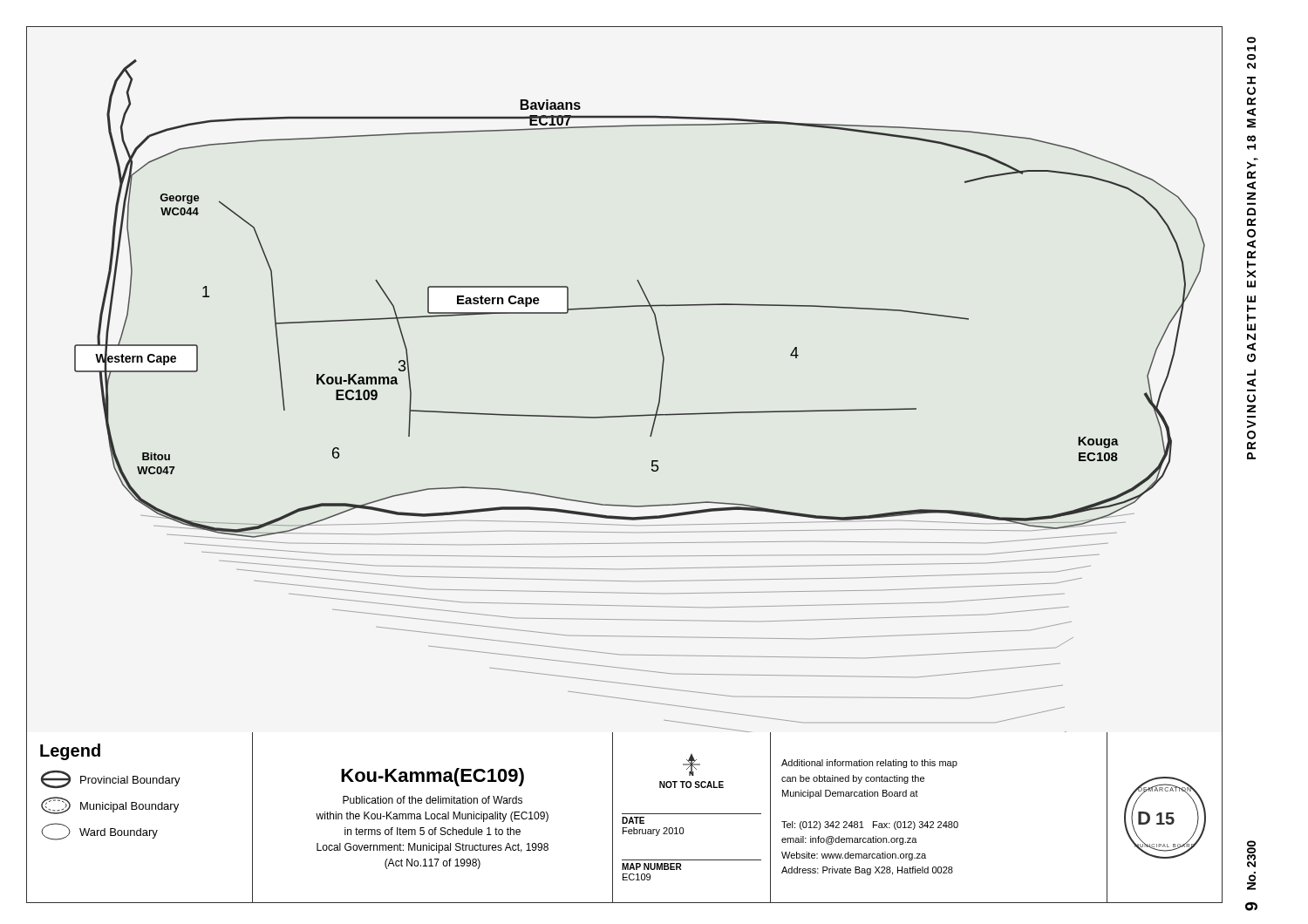Screen dimensions: 924x1308
Task: Find the map
Action: point(624,380)
